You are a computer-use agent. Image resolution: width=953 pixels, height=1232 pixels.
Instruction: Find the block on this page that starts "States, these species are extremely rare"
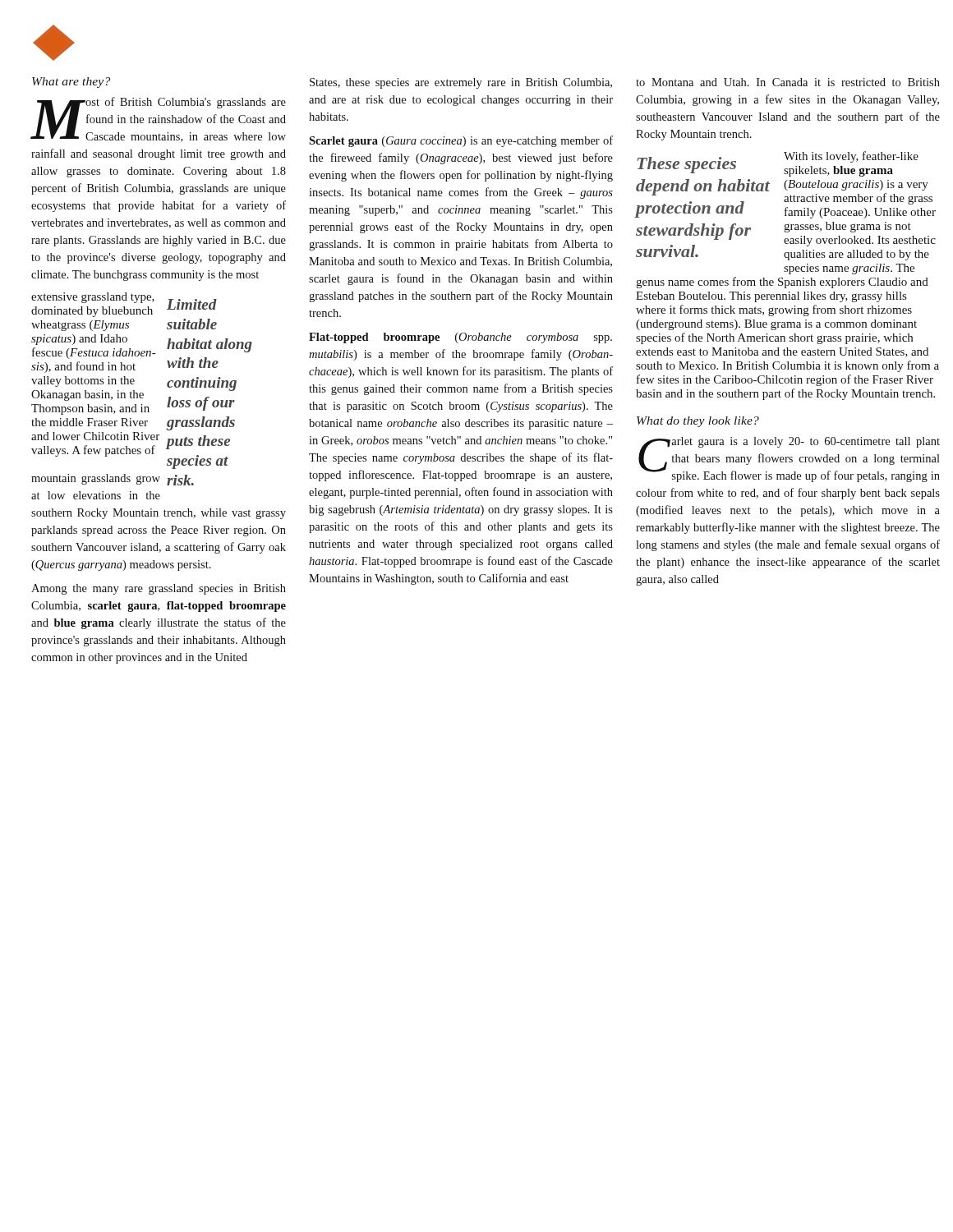coord(461,331)
